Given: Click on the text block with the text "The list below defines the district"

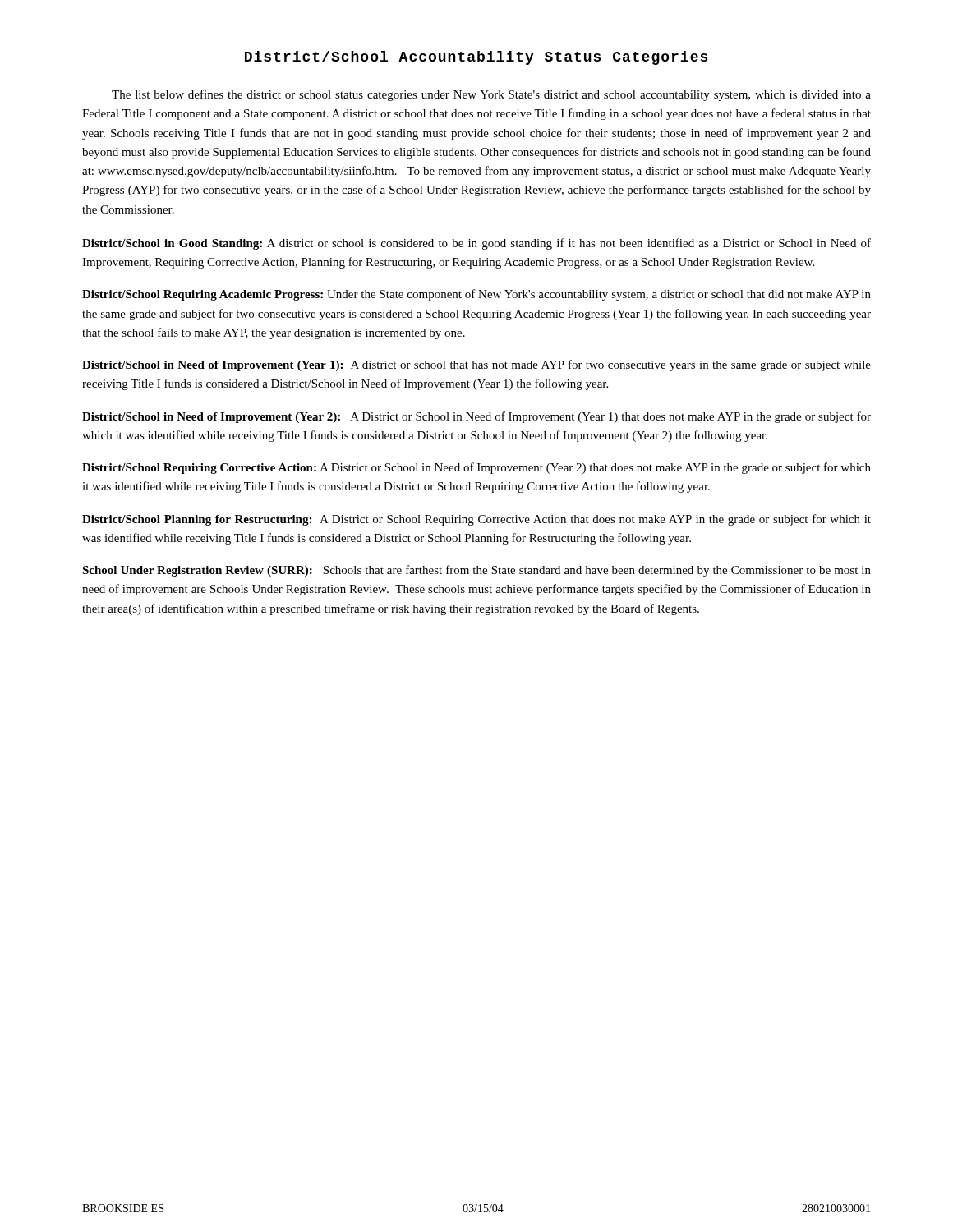Looking at the screenshot, I should click(x=476, y=152).
